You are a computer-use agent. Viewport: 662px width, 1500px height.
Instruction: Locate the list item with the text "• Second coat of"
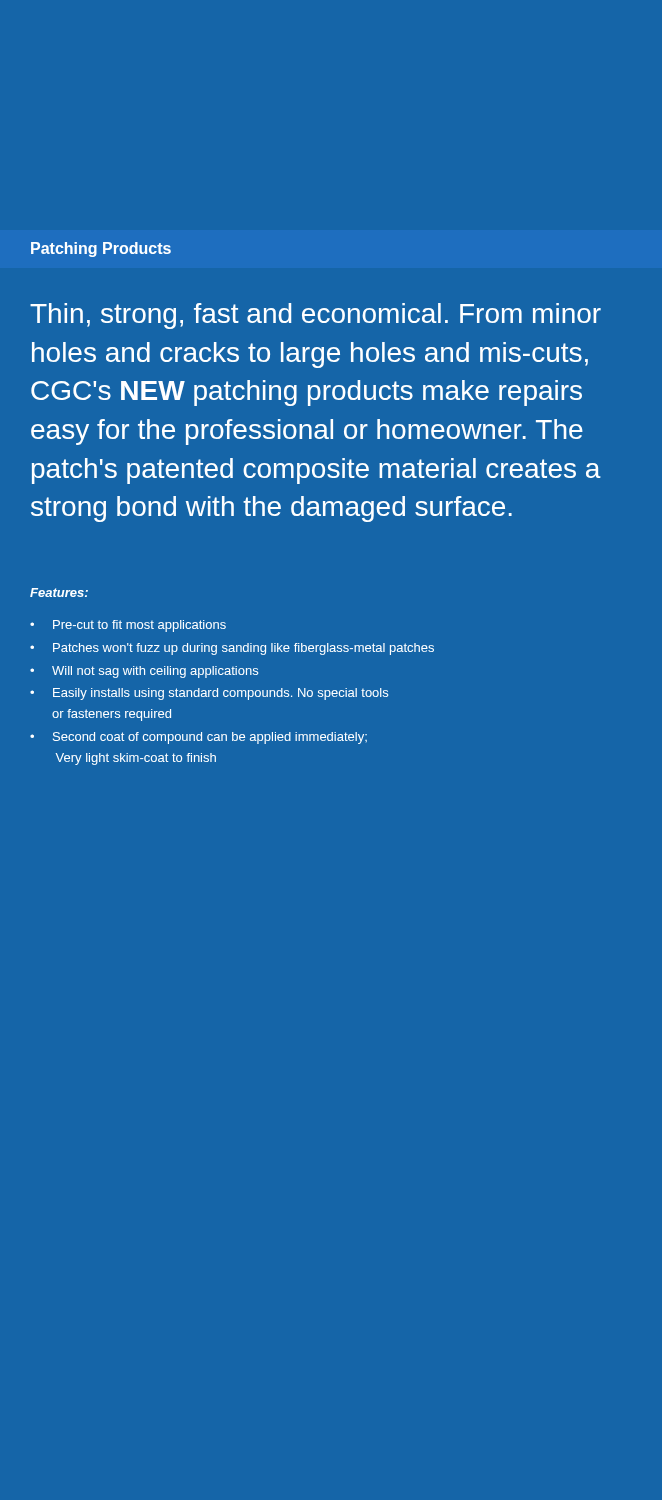[310, 748]
